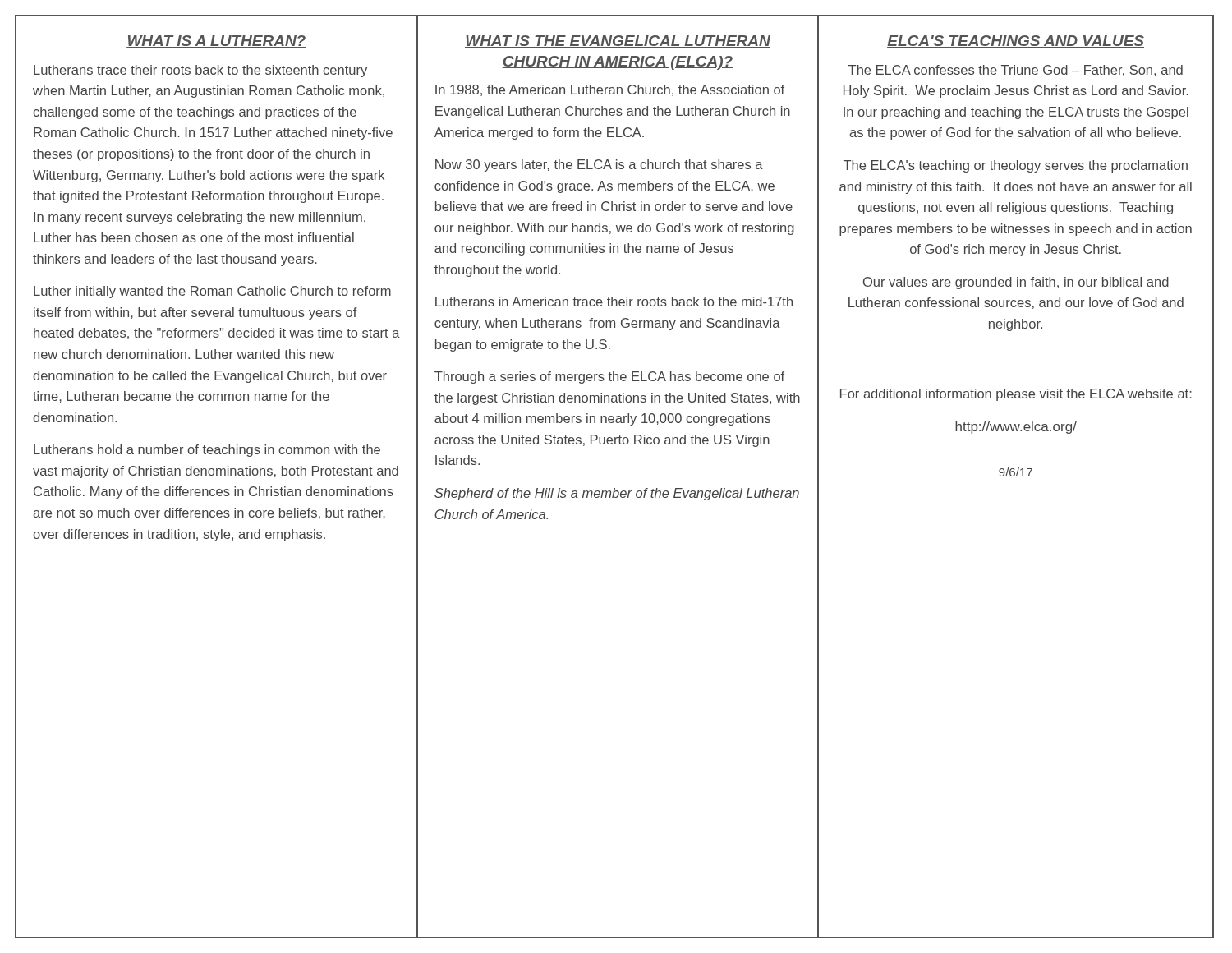Click on the text block that reads "Lutherans hold a number of teachings in"
Image resolution: width=1232 pixels, height=953 pixels.
pos(216,492)
